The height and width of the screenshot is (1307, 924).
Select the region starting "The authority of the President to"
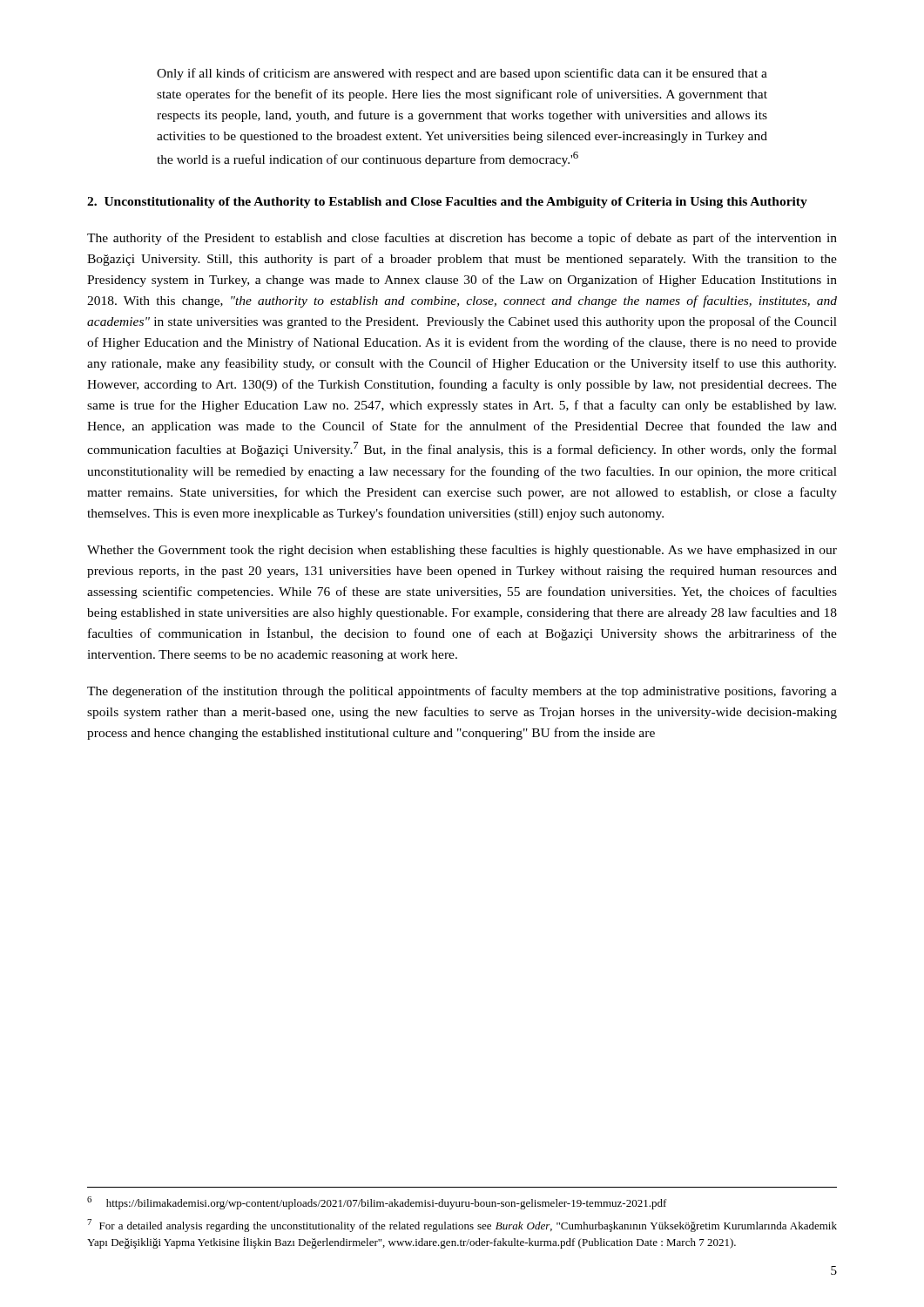462,375
